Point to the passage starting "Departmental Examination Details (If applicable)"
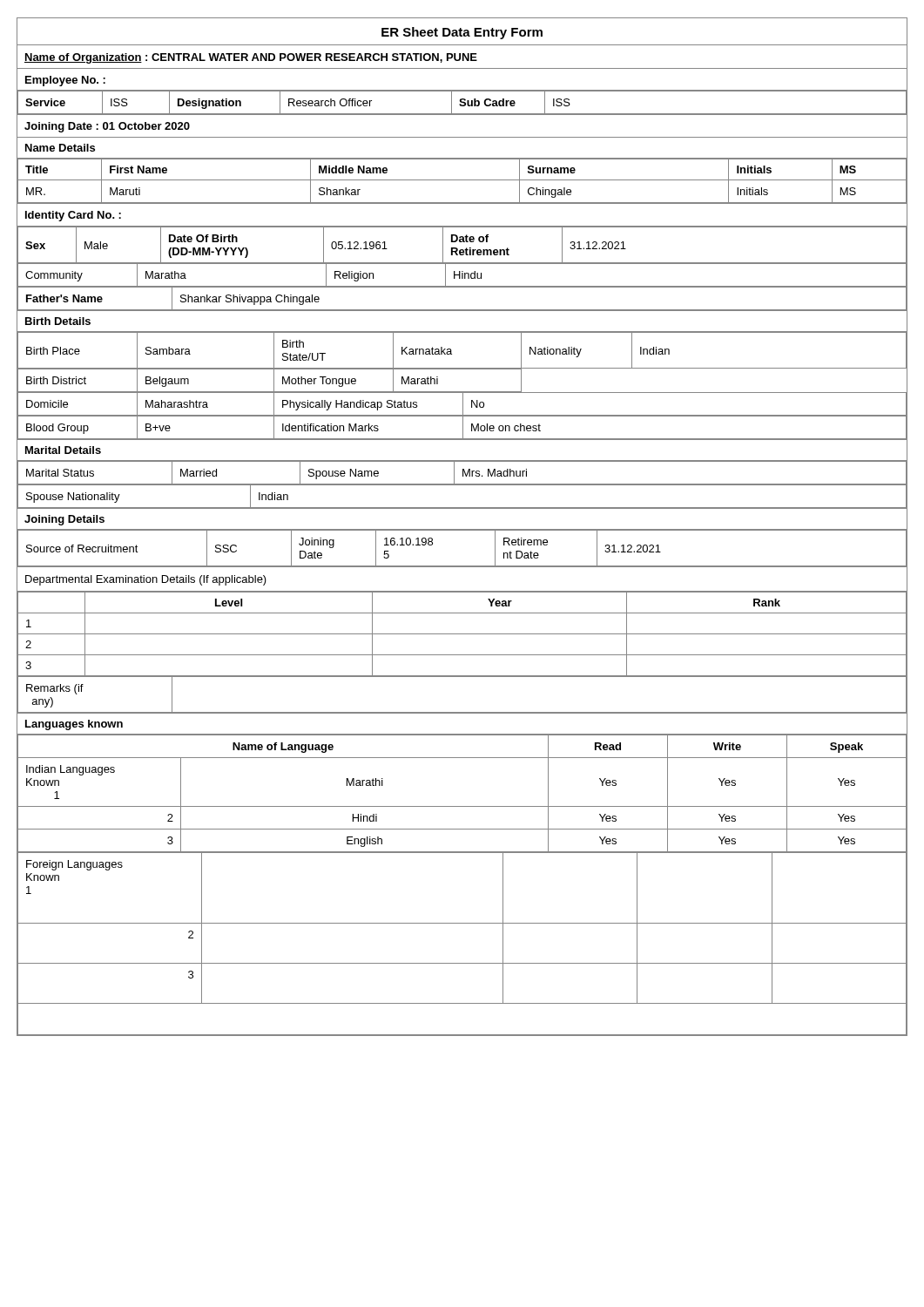 tap(146, 579)
